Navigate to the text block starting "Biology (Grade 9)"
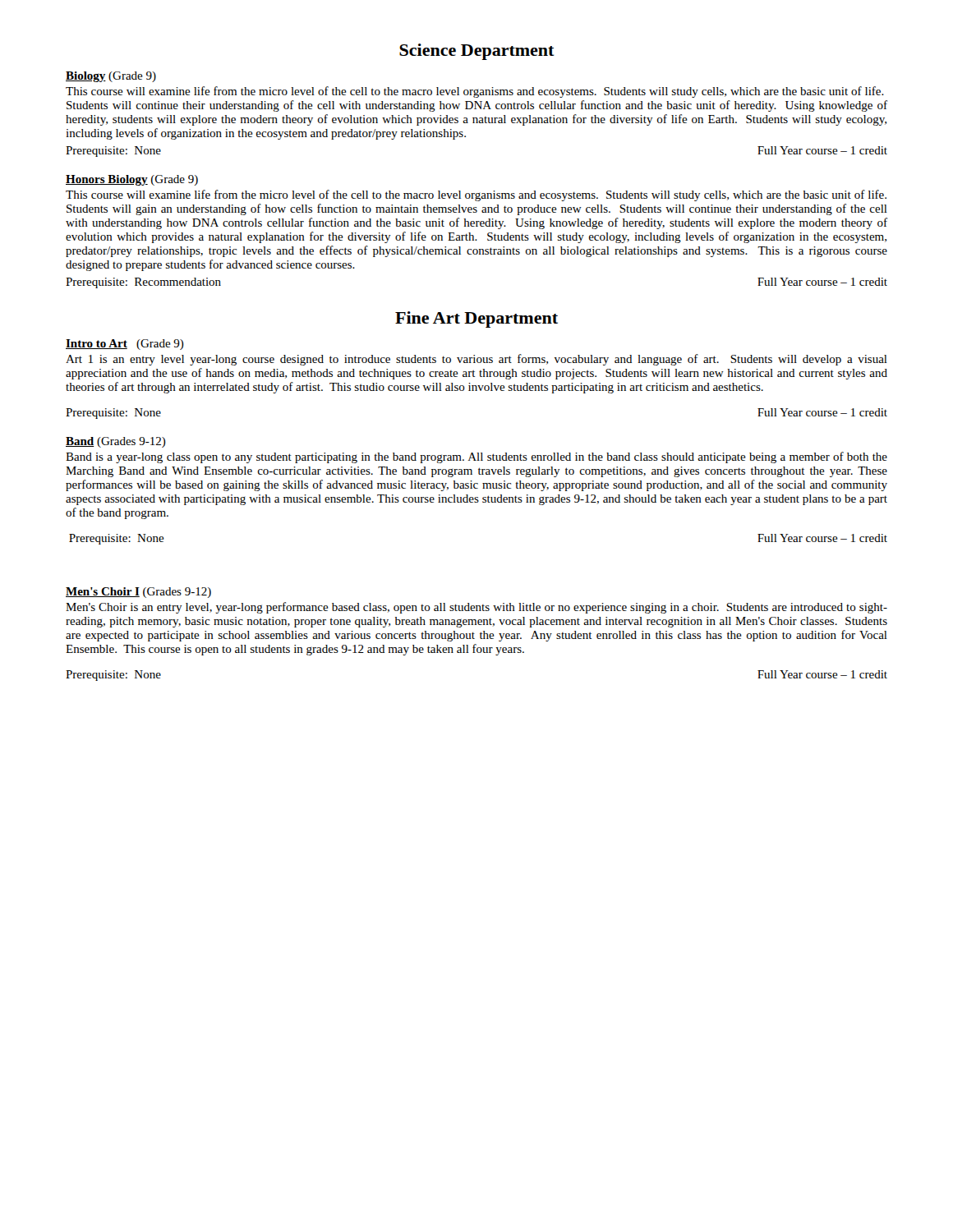 pyautogui.click(x=111, y=76)
